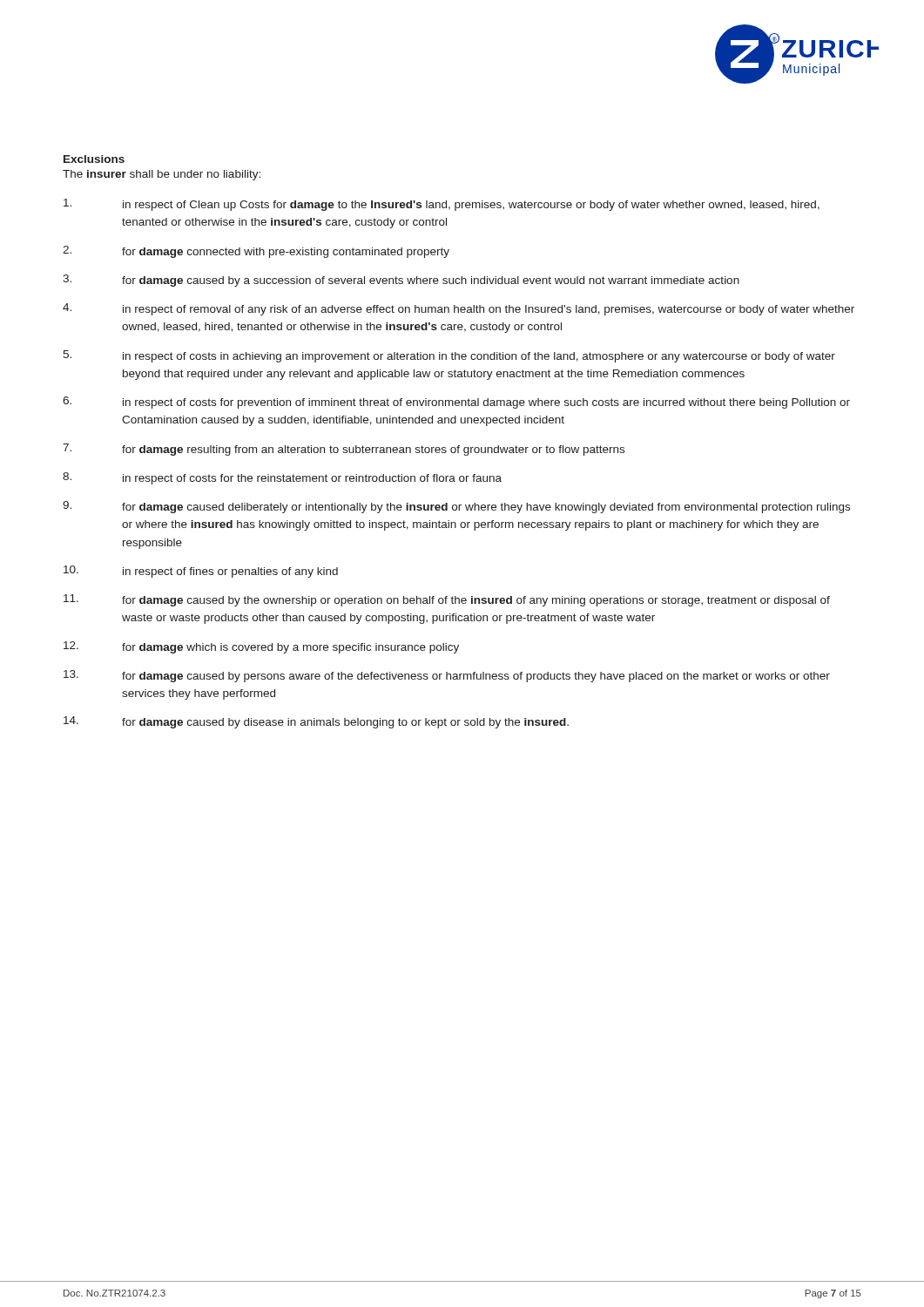Find the list item with the text "9. for damage caused deliberately or intentionally"
Viewport: 924px width, 1307px height.
tap(462, 525)
